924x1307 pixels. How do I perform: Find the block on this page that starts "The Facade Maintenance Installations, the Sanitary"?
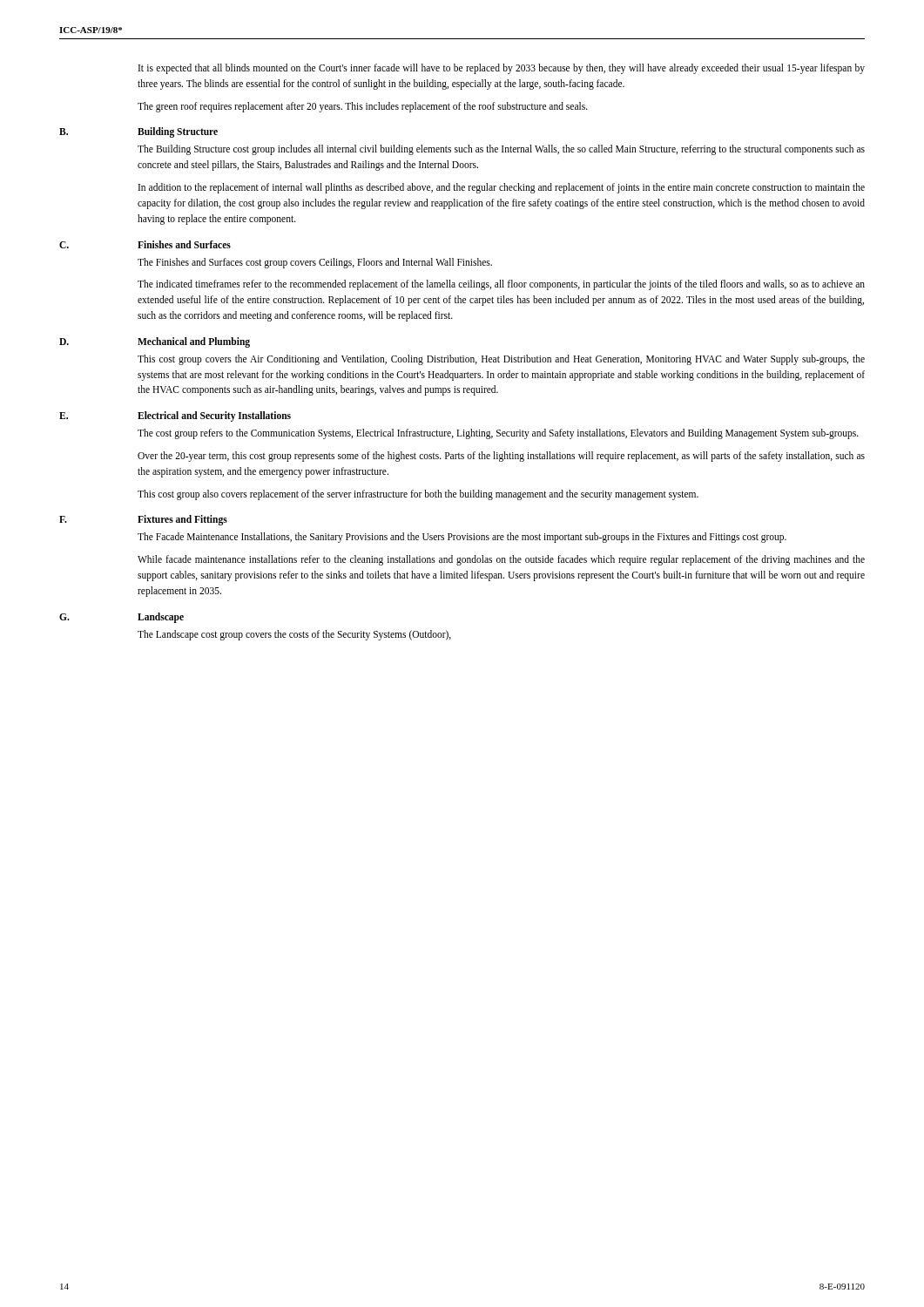(x=462, y=537)
